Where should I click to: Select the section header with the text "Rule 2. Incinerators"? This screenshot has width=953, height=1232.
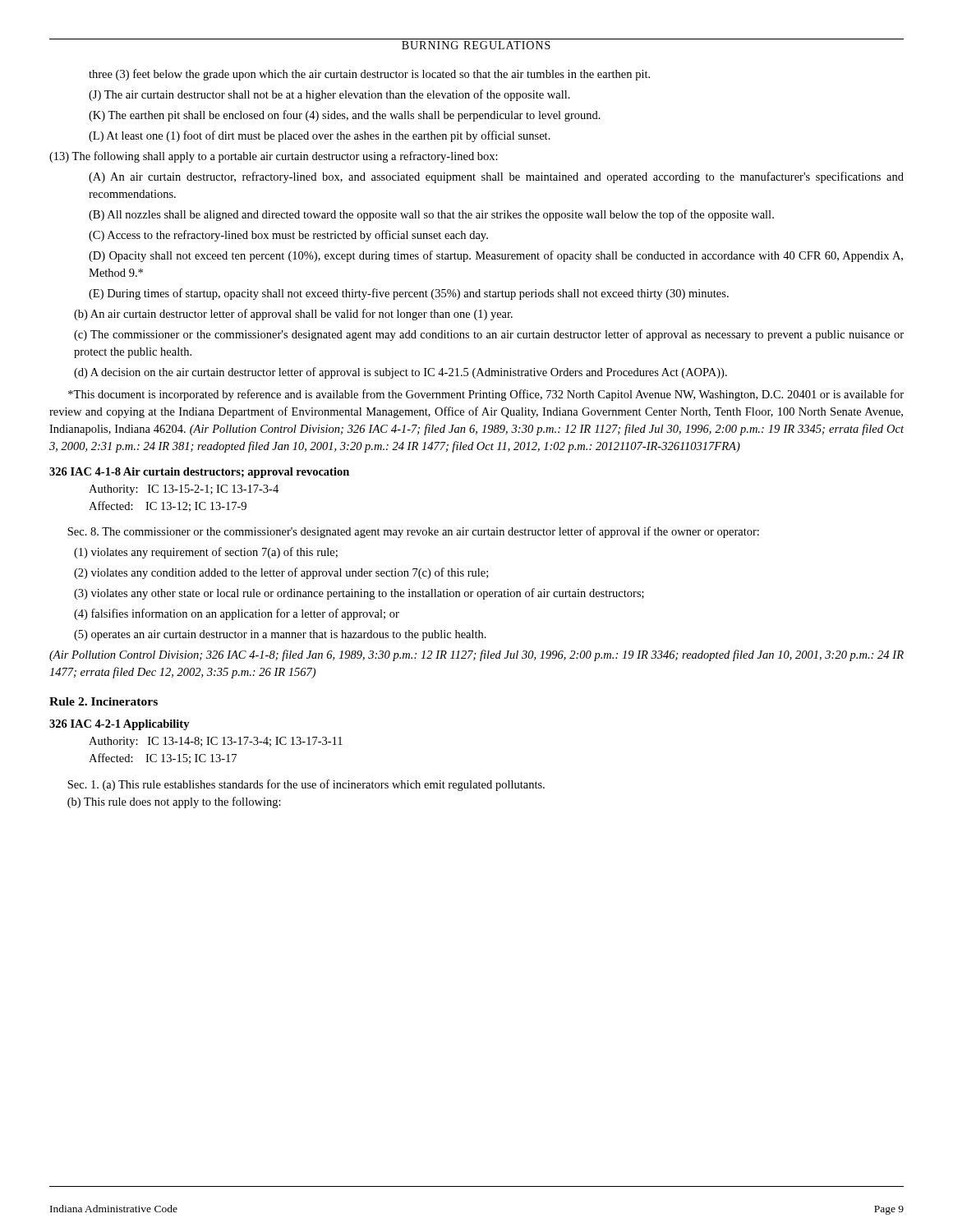coord(104,701)
